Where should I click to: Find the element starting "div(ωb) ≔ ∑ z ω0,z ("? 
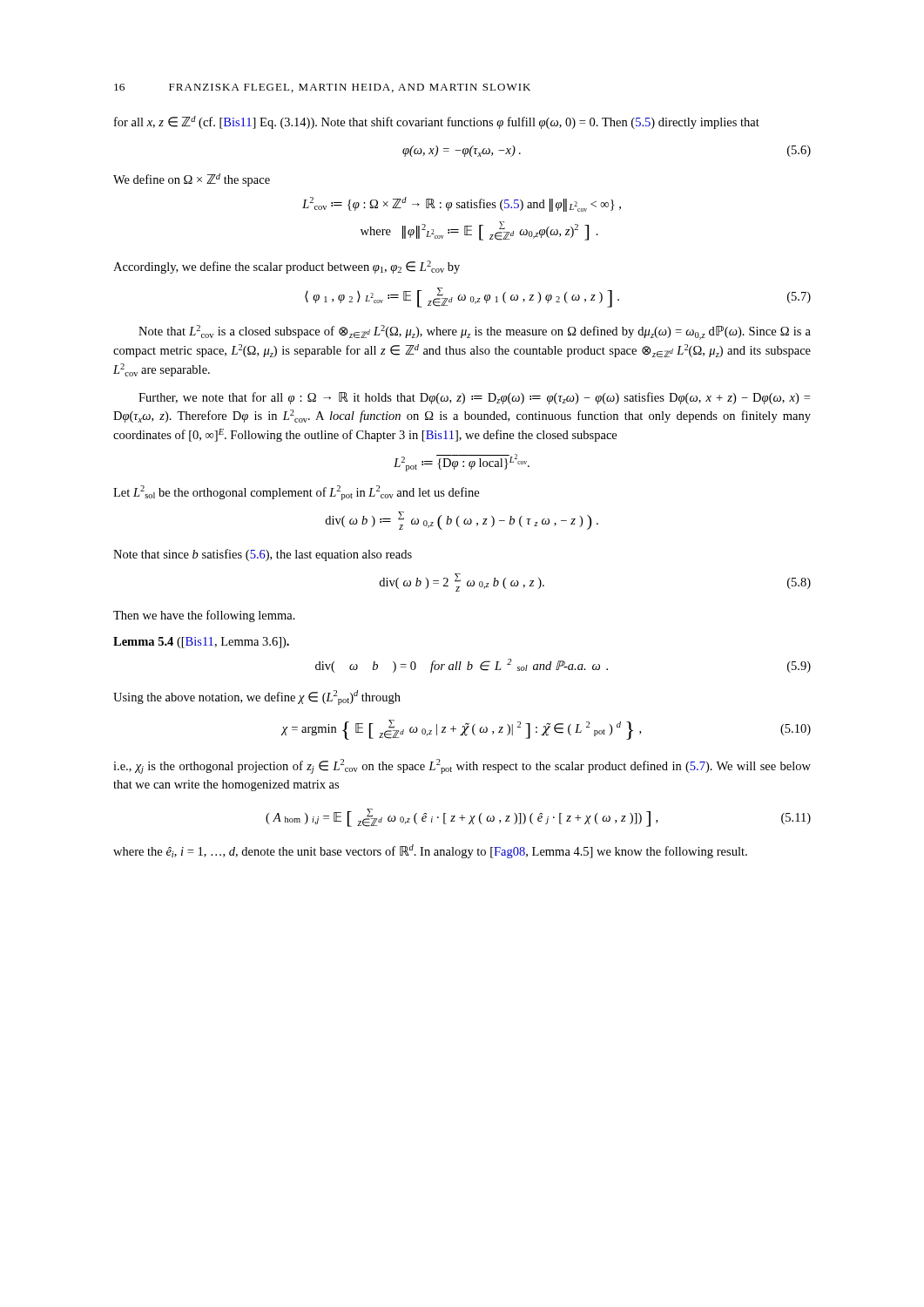tap(462, 521)
